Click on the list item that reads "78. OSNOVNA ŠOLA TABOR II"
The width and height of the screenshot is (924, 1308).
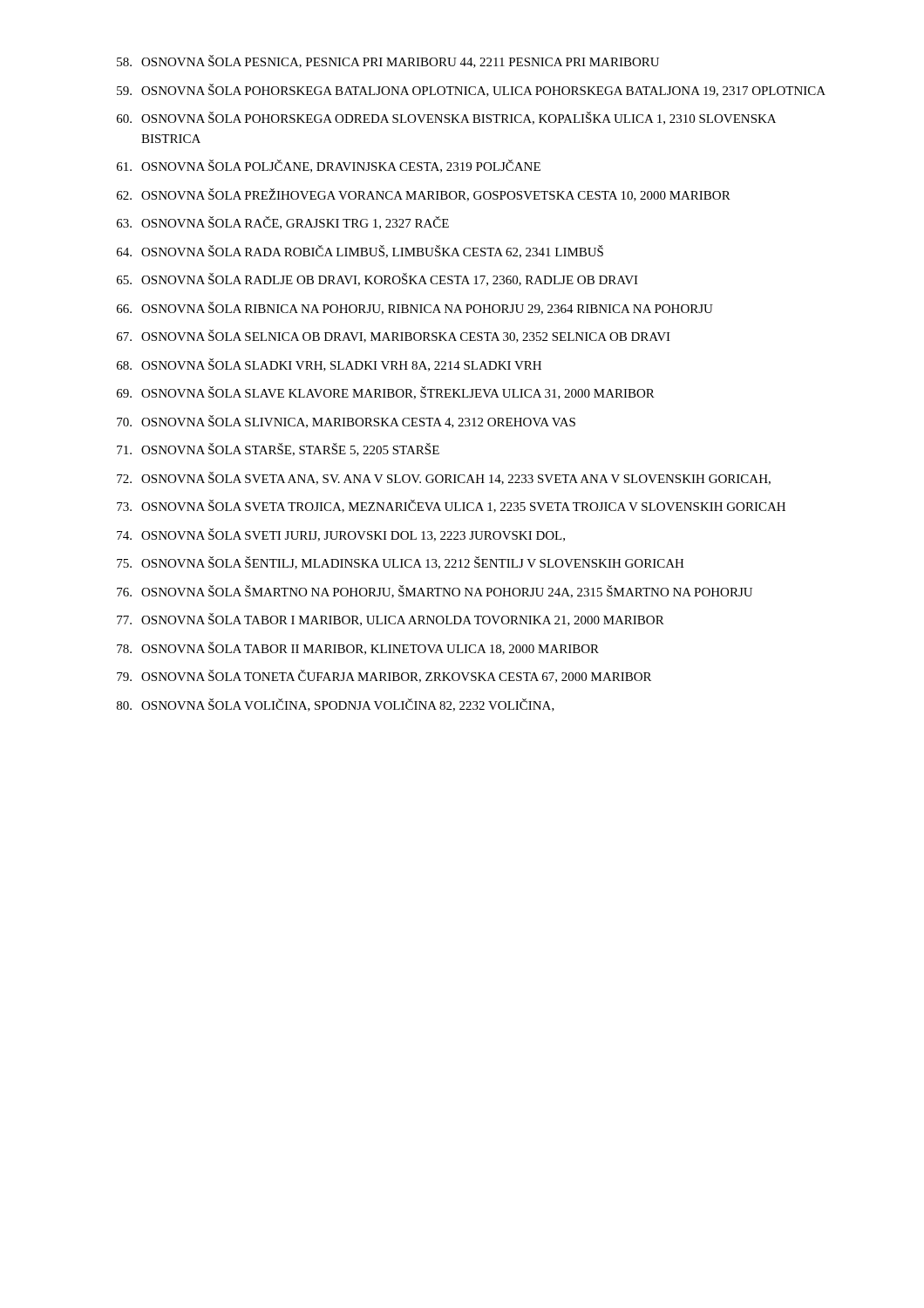[x=462, y=649]
